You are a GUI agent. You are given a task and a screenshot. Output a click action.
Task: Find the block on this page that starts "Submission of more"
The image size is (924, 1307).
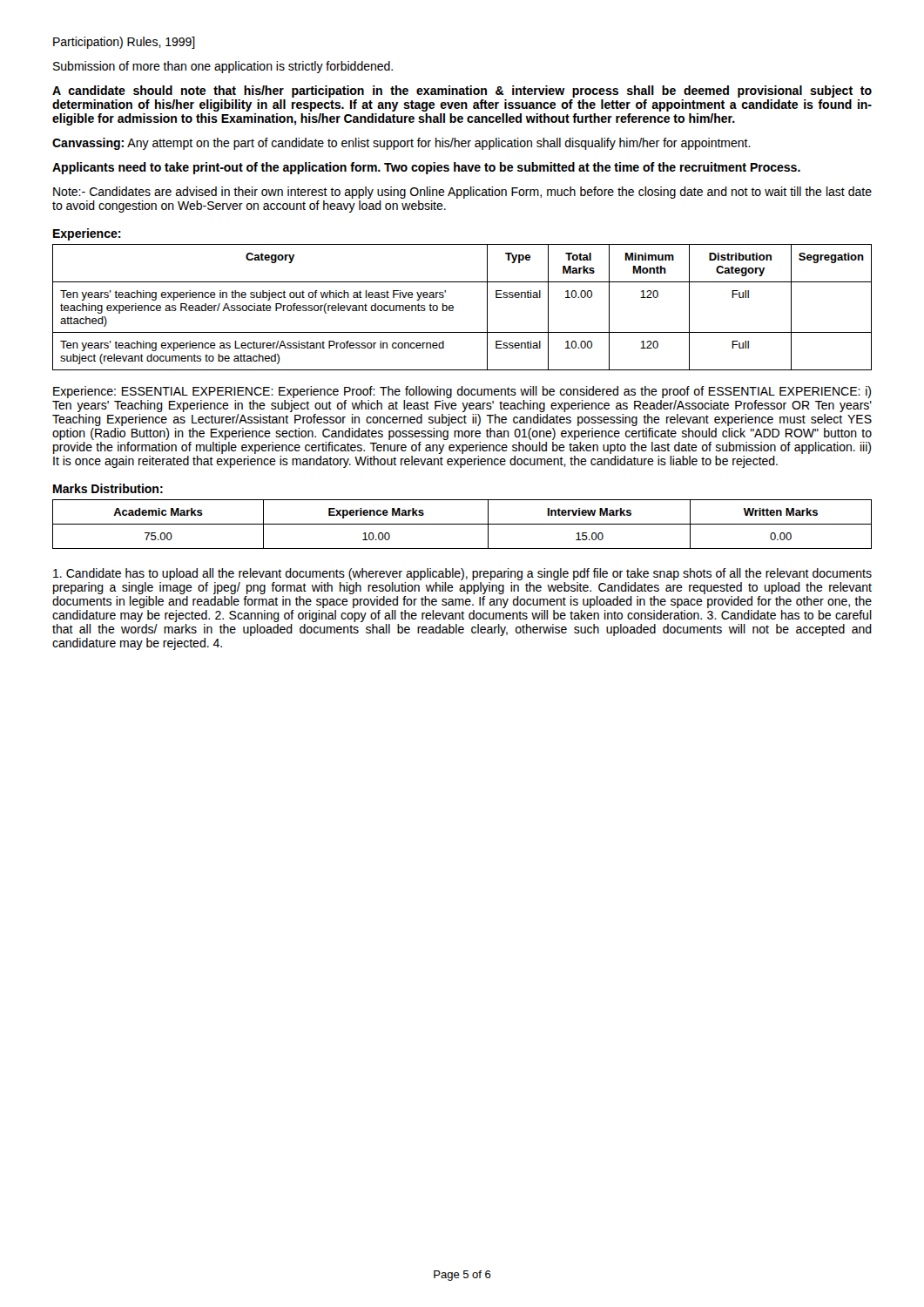pos(223,66)
